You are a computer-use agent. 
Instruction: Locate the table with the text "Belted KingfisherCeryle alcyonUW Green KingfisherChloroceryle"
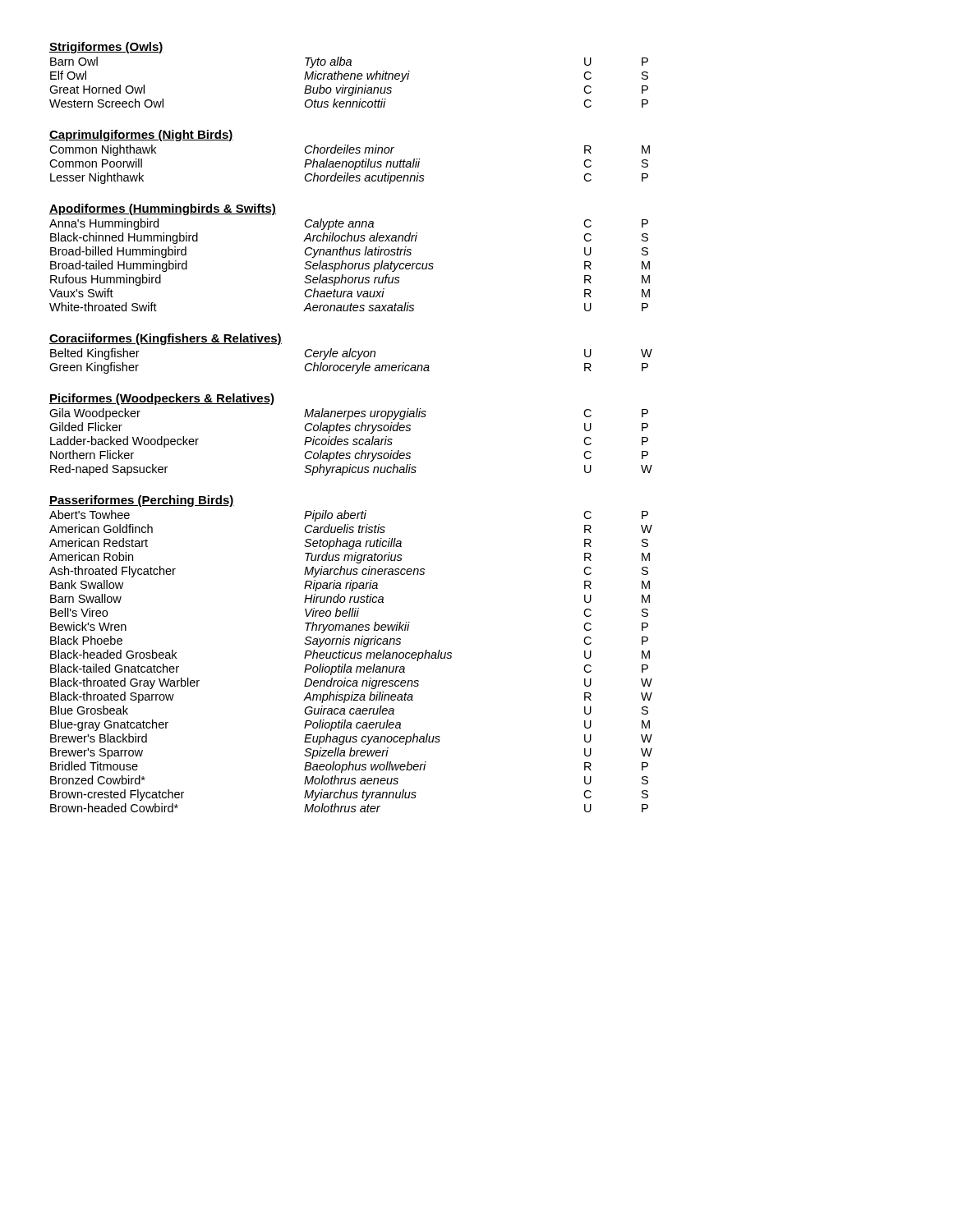pos(476,360)
